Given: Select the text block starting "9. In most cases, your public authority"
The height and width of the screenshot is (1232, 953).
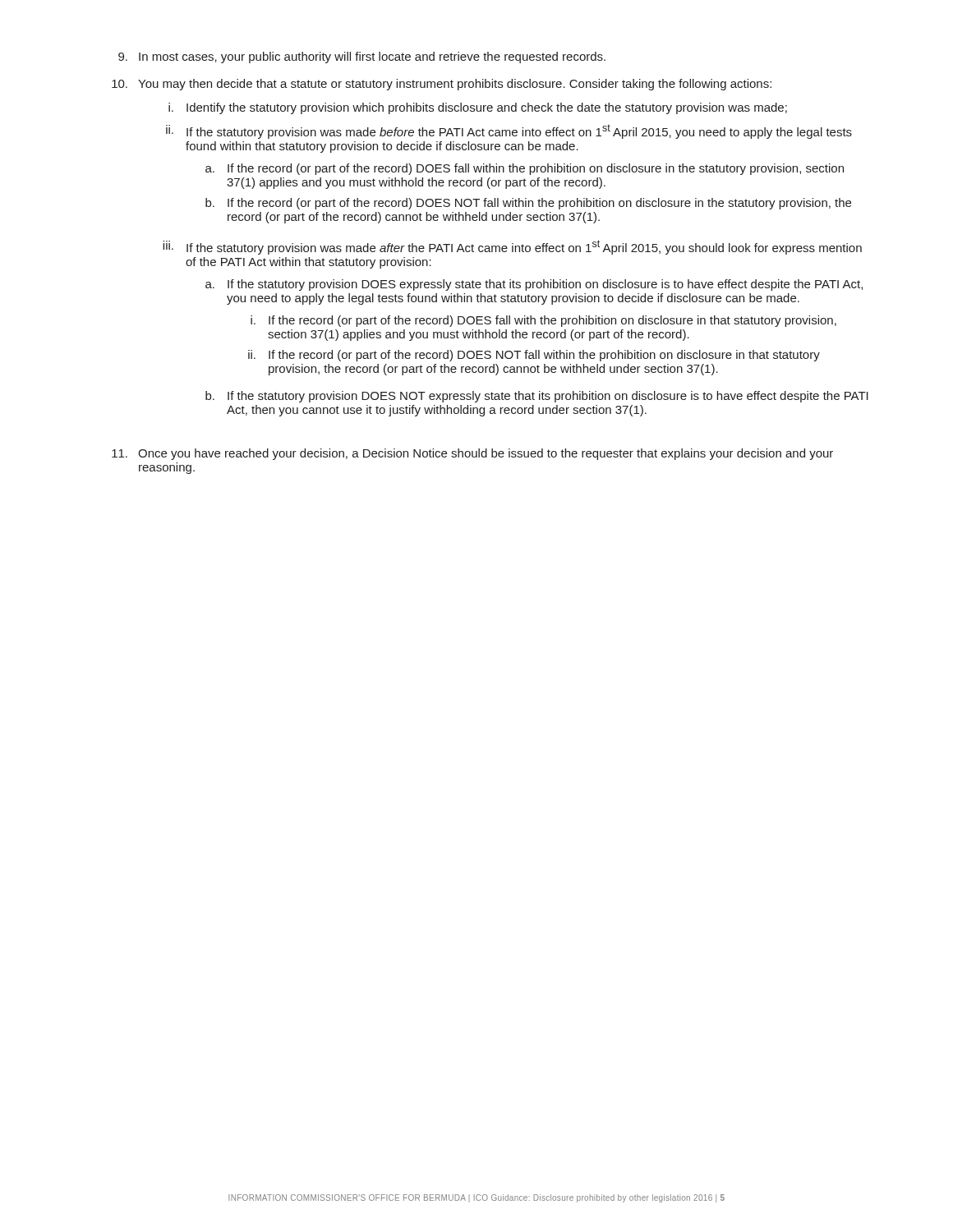Looking at the screenshot, I should (x=476, y=56).
